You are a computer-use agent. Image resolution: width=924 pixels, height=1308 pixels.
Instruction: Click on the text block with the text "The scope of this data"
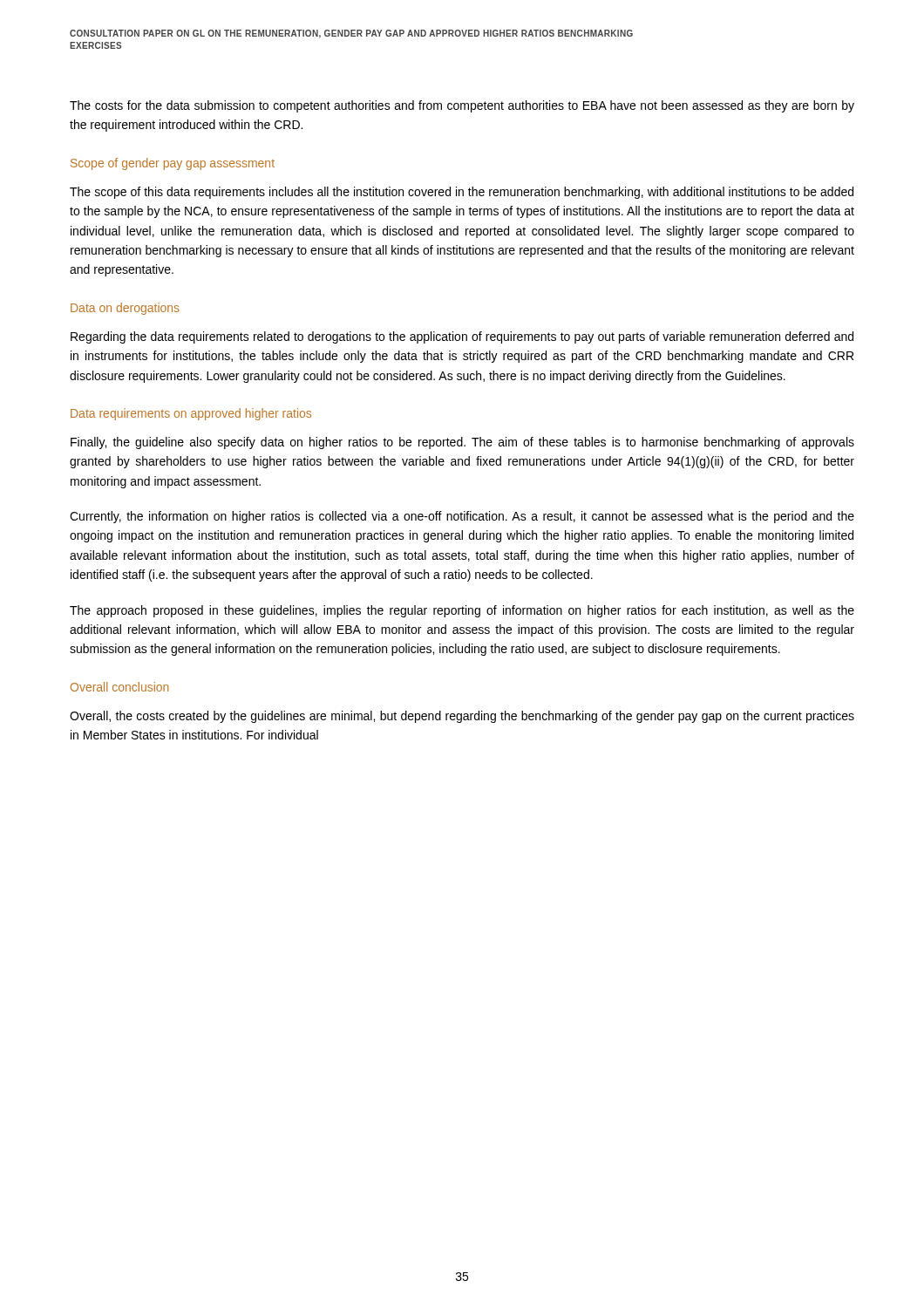pos(462,231)
